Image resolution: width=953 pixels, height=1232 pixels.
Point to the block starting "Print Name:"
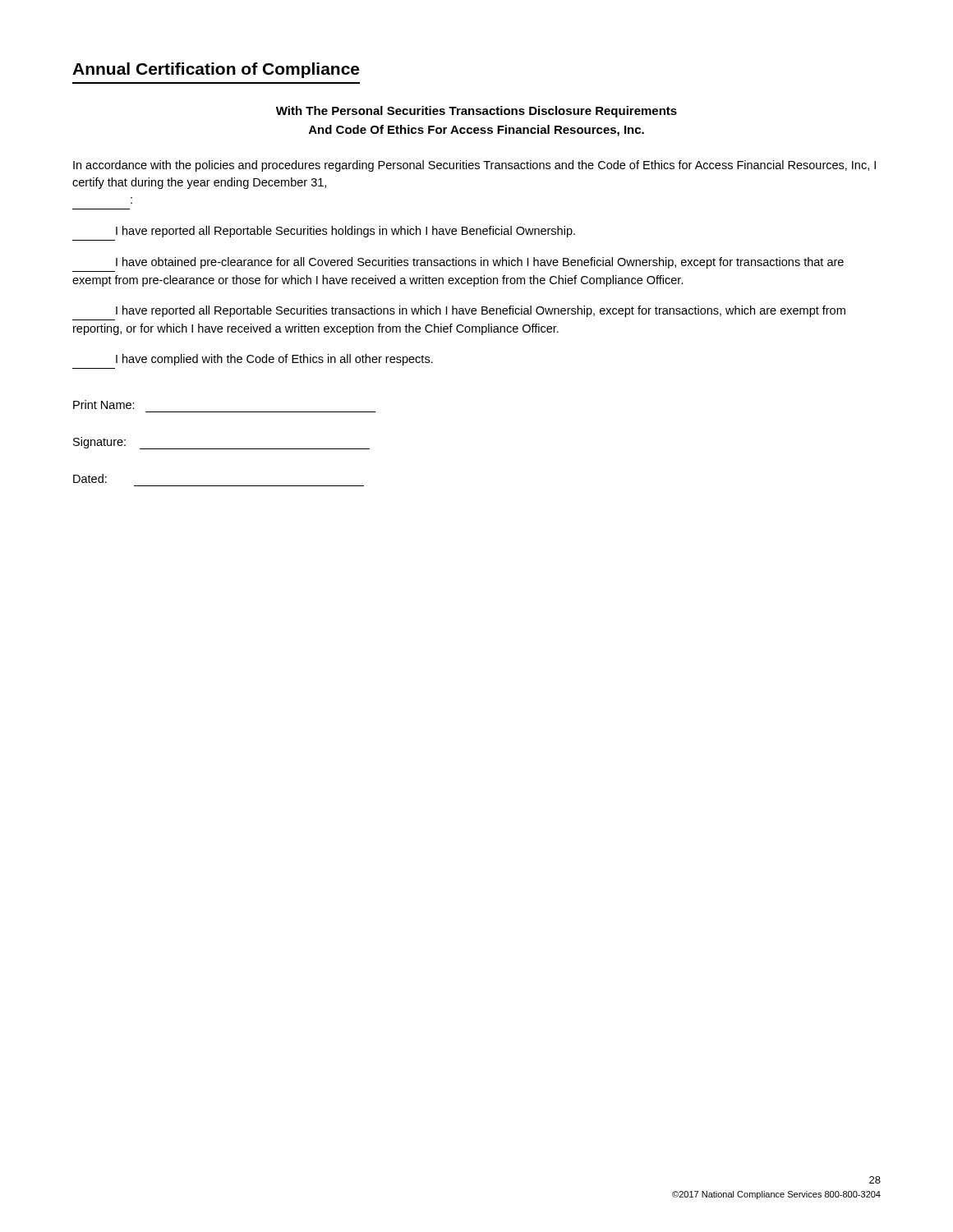[x=224, y=405]
